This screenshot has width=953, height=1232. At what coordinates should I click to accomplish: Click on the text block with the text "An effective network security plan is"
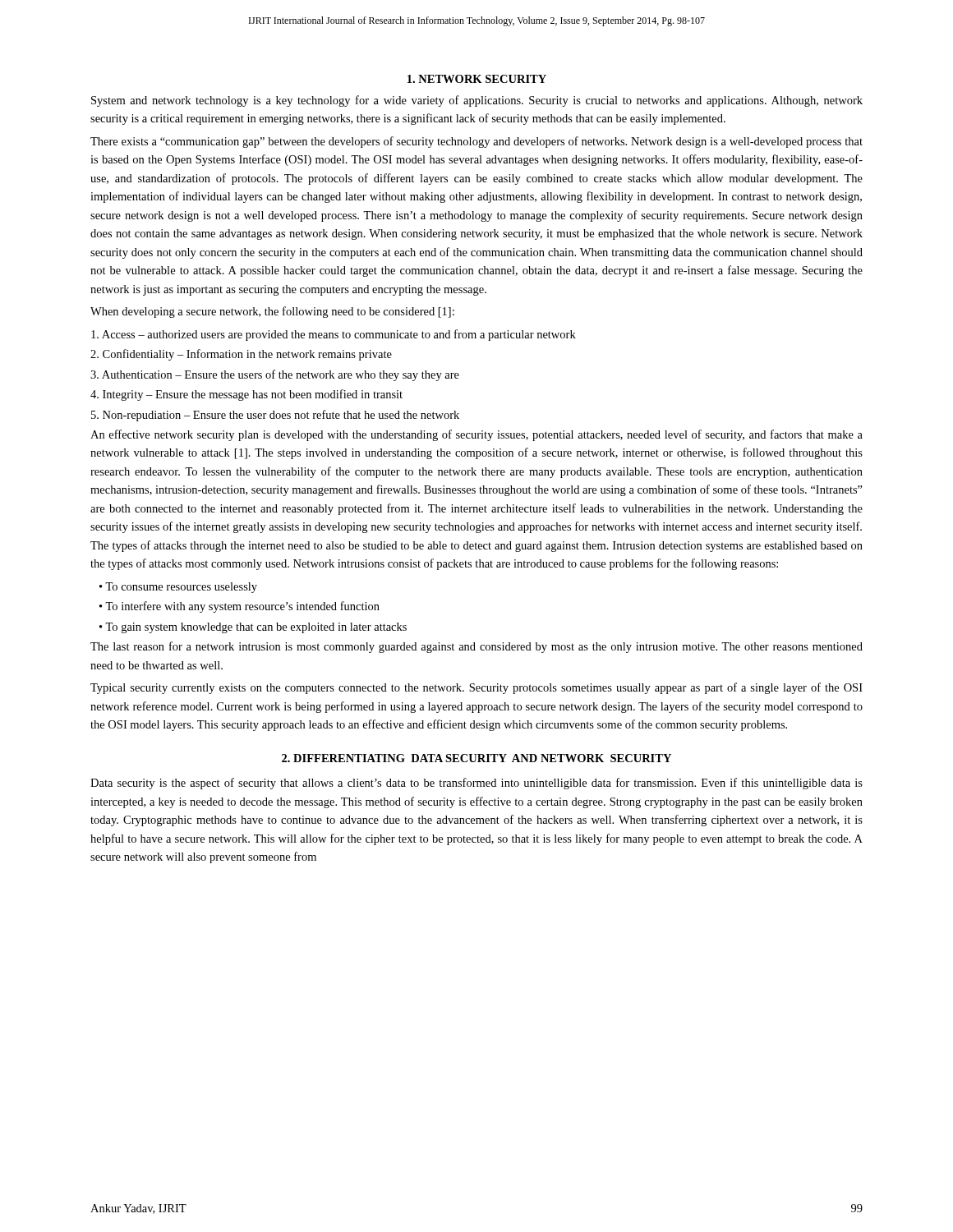[476, 499]
